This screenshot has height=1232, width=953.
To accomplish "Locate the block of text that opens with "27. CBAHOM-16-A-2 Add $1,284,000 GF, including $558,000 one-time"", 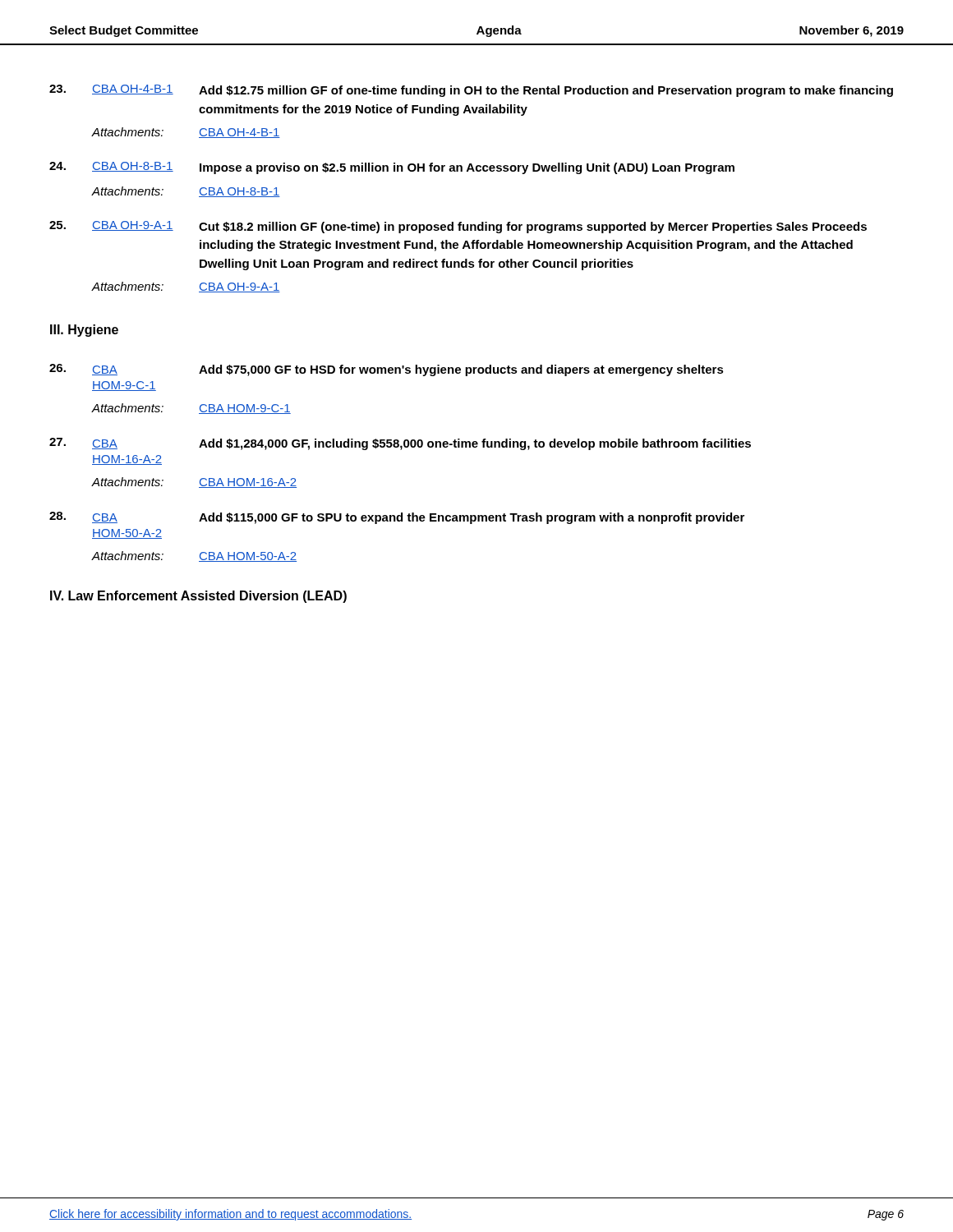I will click(476, 451).
